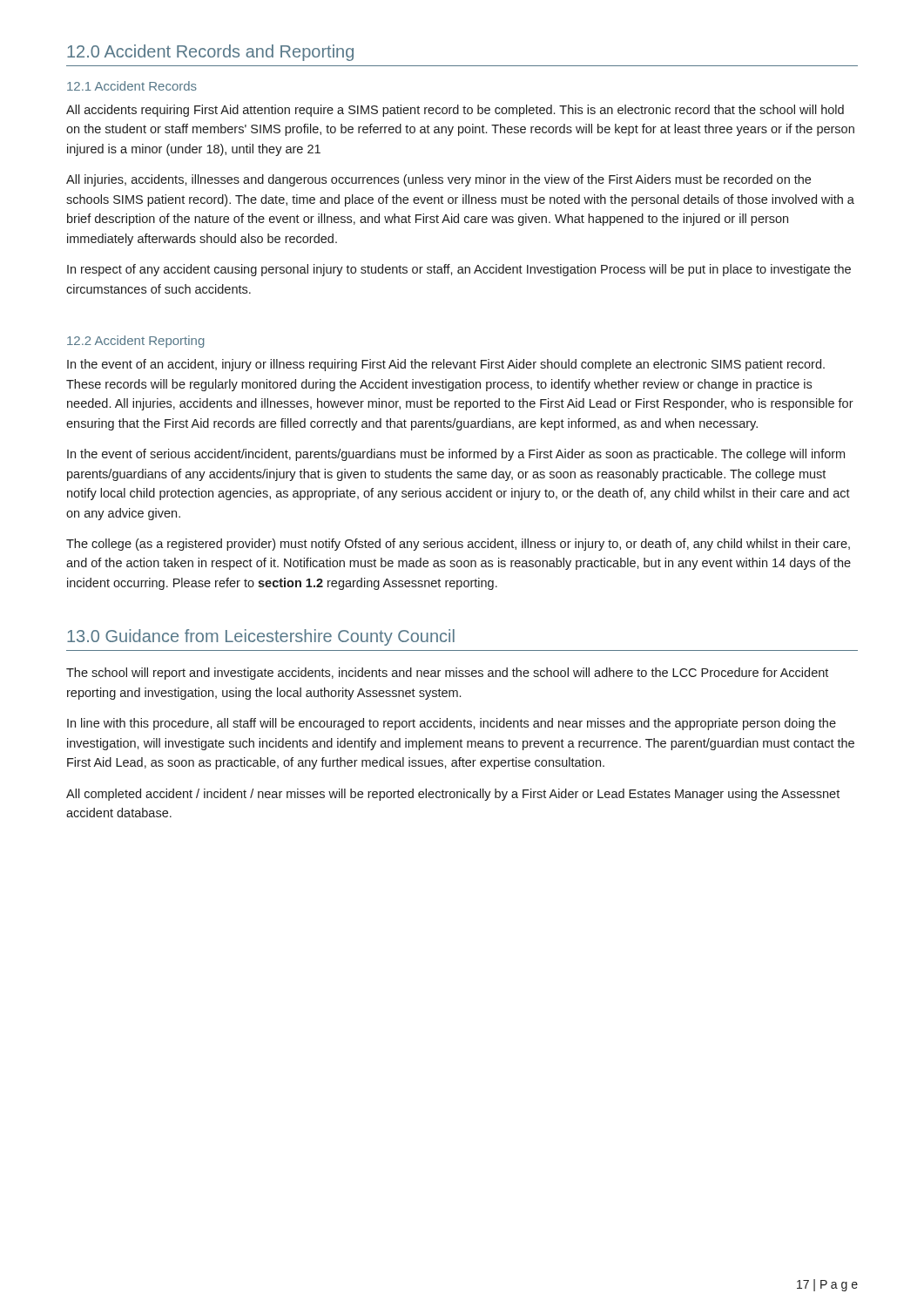
Task: Find the text block that says "In line with this procedure, all"
Action: 461,743
